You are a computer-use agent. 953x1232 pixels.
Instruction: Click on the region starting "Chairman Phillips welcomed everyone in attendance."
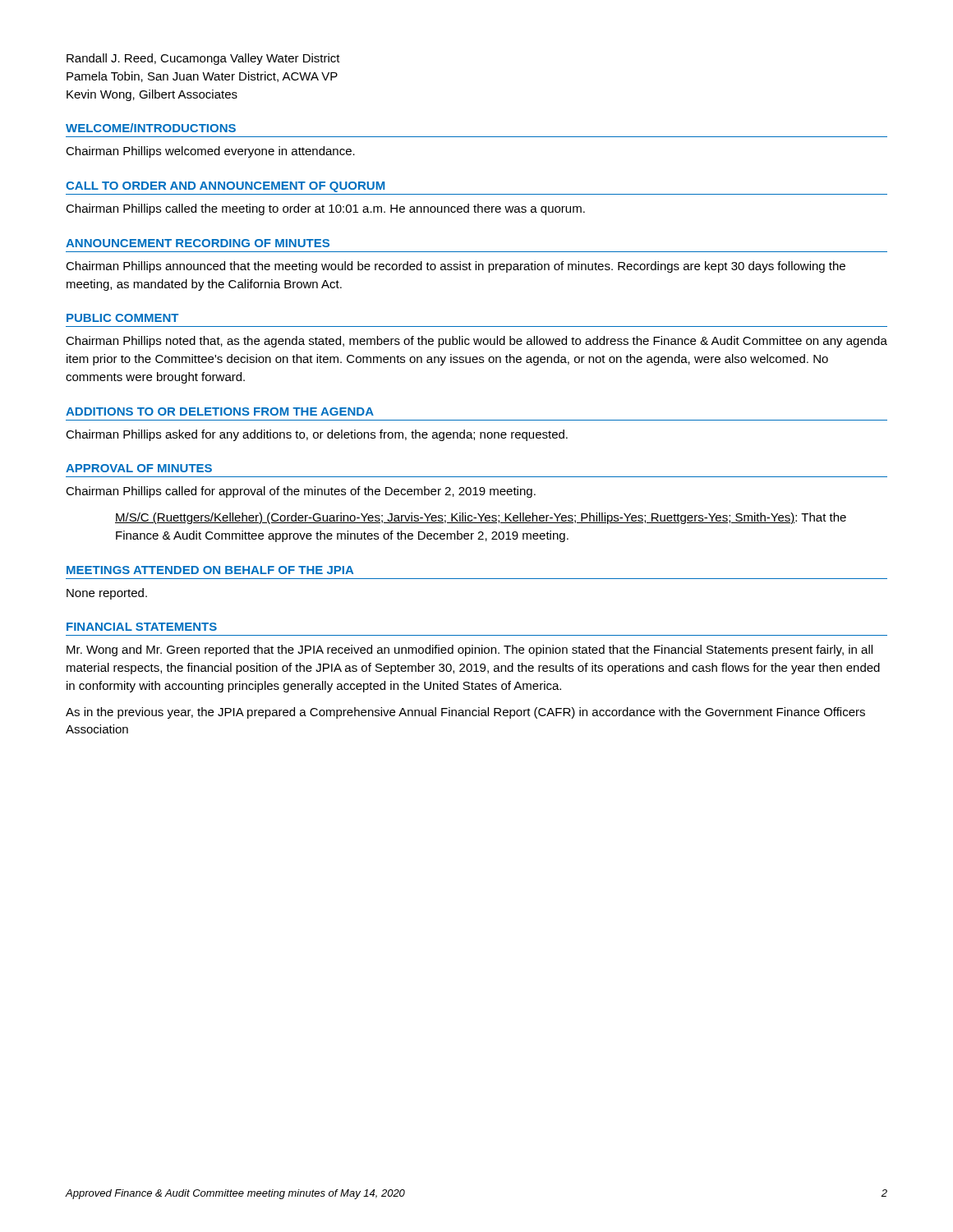(x=211, y=151)
